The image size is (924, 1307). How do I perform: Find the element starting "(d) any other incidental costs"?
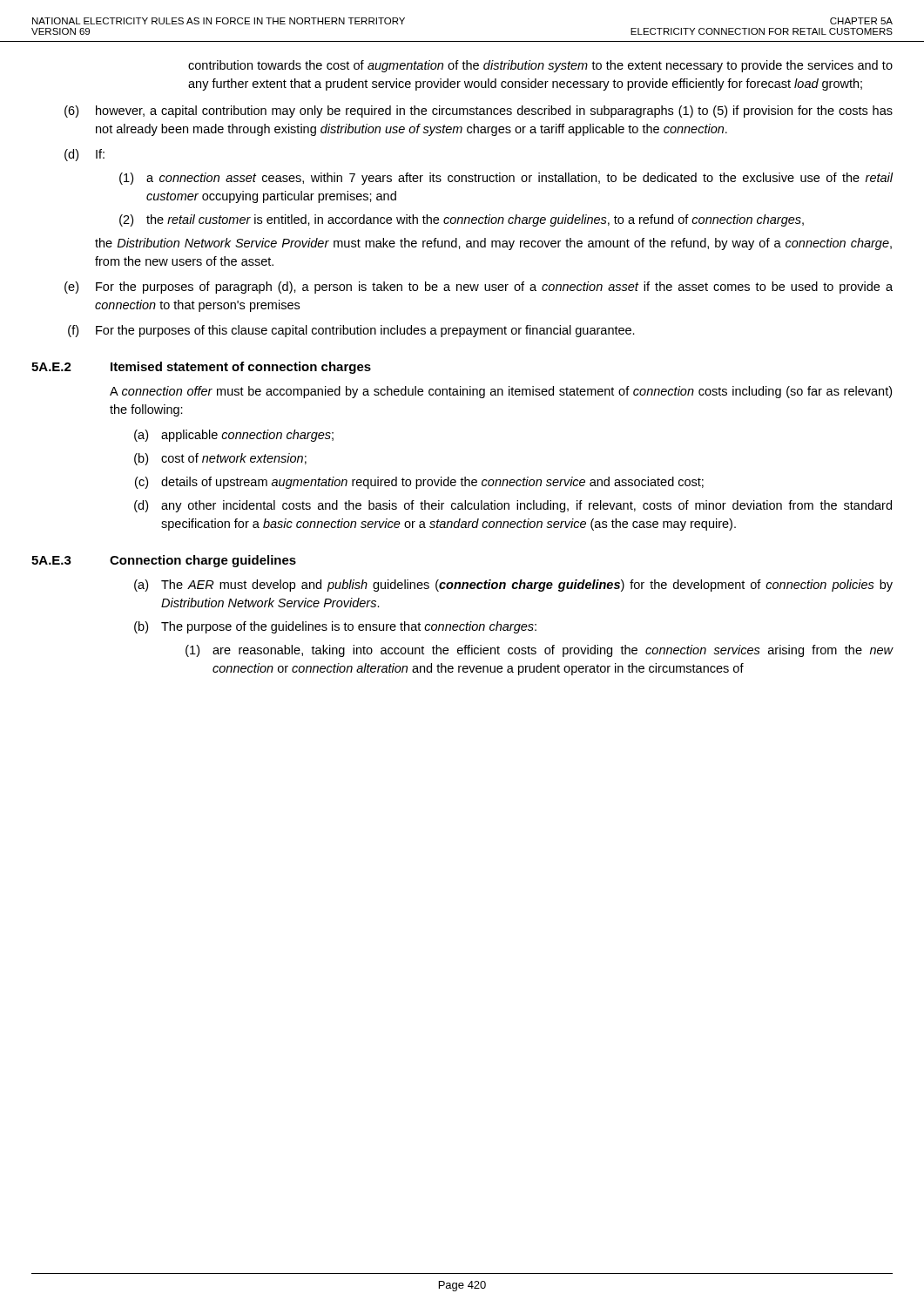[501, 515]
